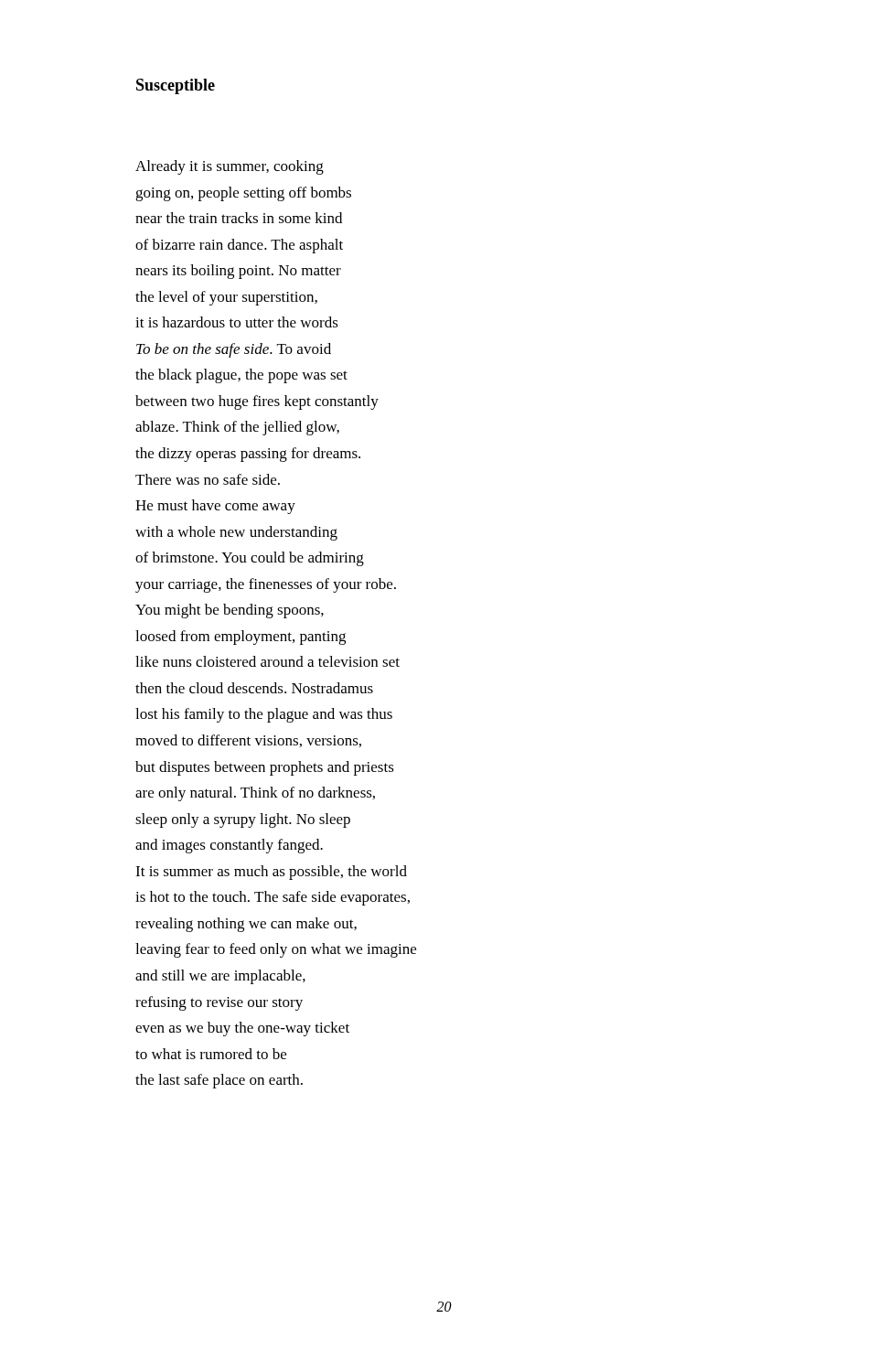Select a section header

point(175,85)
